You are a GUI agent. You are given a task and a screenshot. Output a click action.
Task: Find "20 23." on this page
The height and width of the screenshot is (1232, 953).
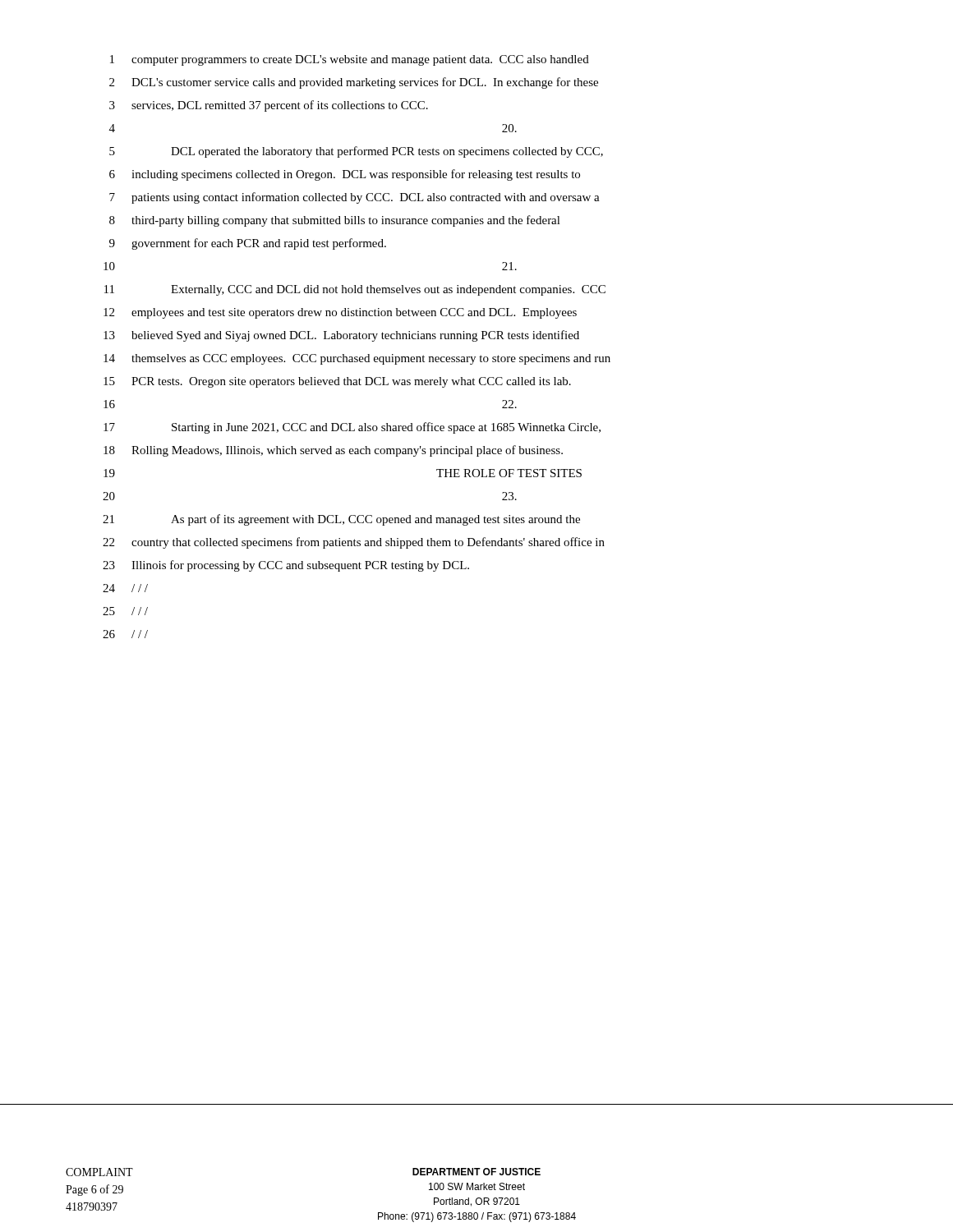click(106, 496)
